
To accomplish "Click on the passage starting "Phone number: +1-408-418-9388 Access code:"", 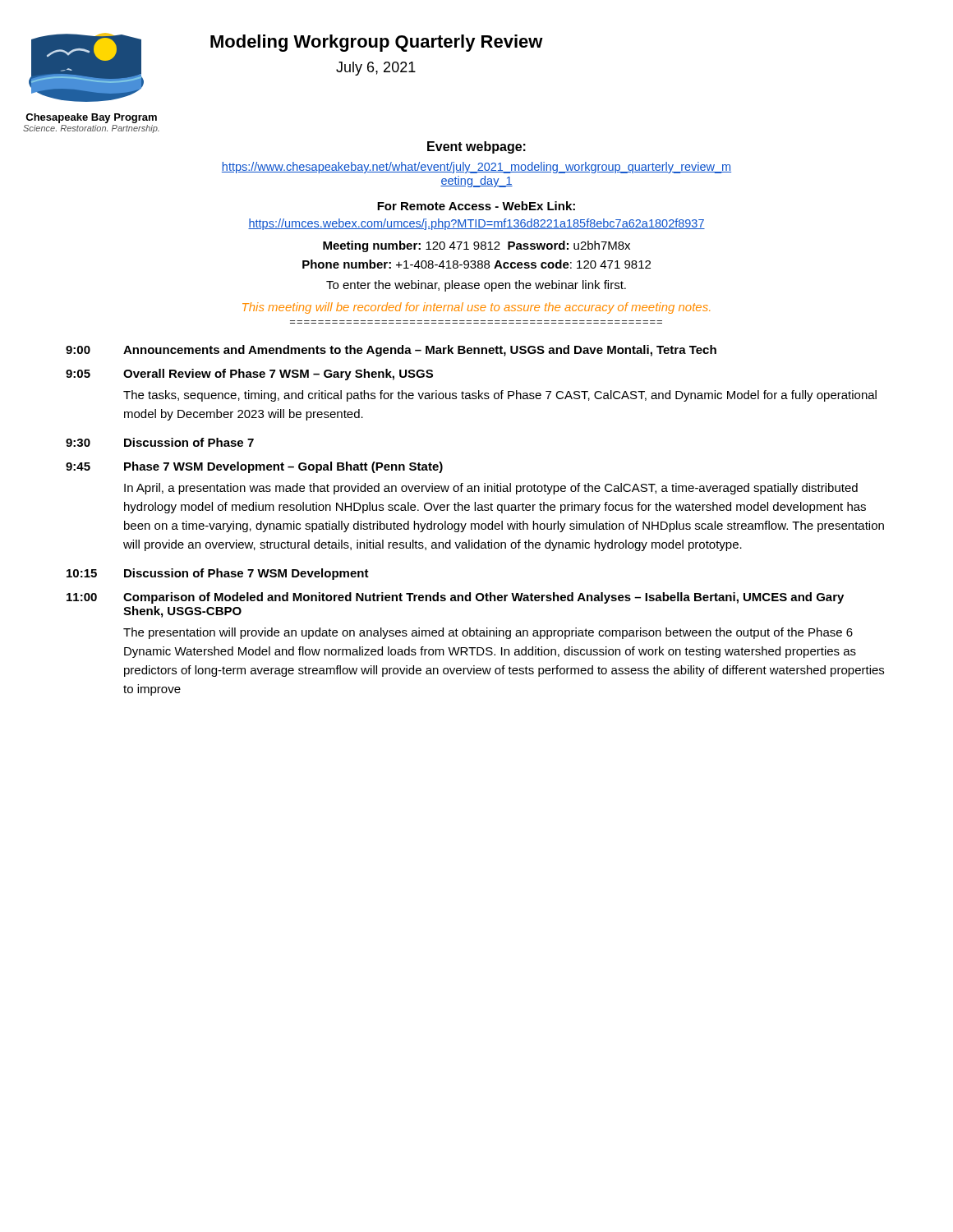I will click(x=476, y=264).
